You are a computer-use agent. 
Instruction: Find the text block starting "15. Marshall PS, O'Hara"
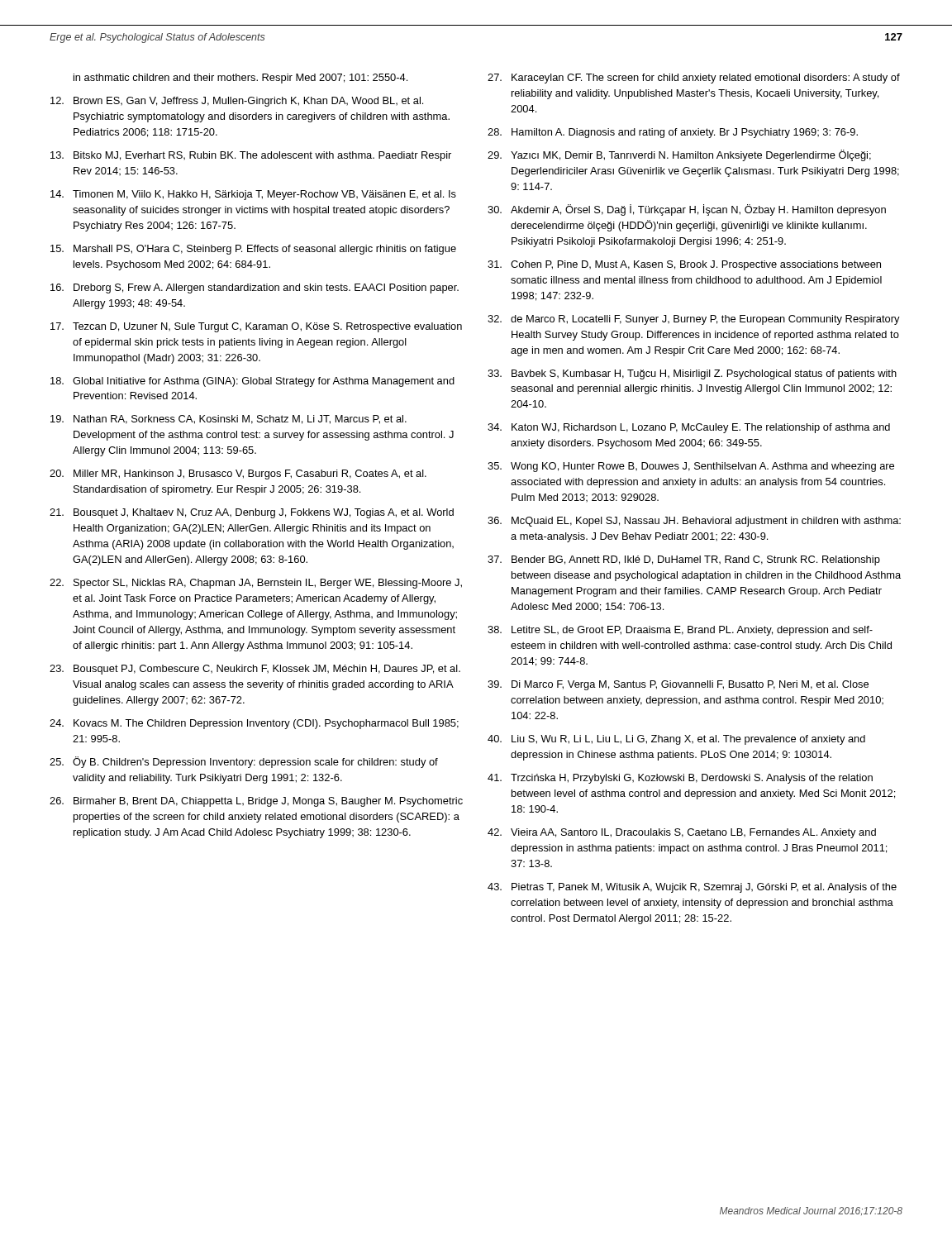(x=257, y=257)
